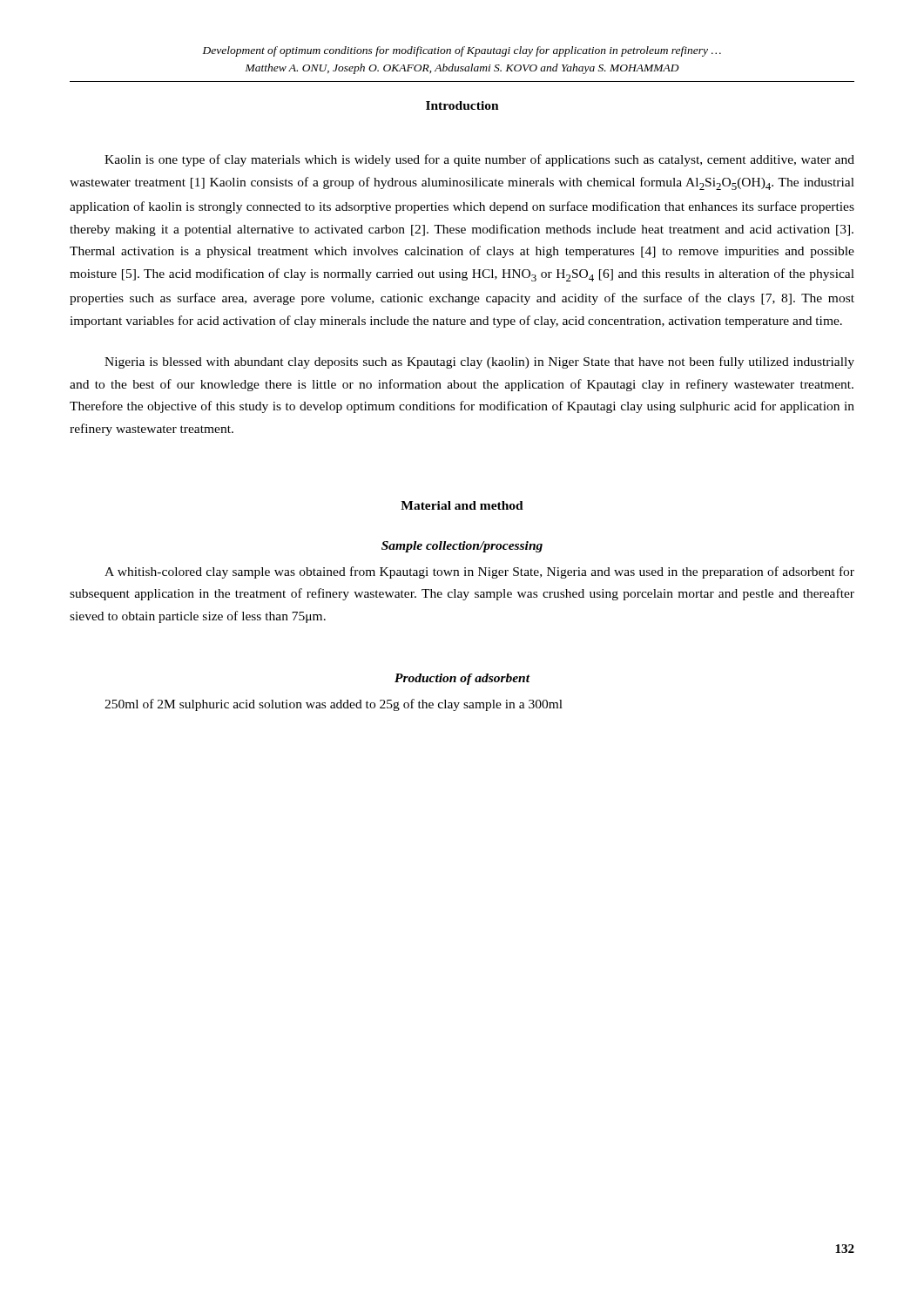
Task: Where does it say "Production of adsorbent"?
Action: pos(462,678)
